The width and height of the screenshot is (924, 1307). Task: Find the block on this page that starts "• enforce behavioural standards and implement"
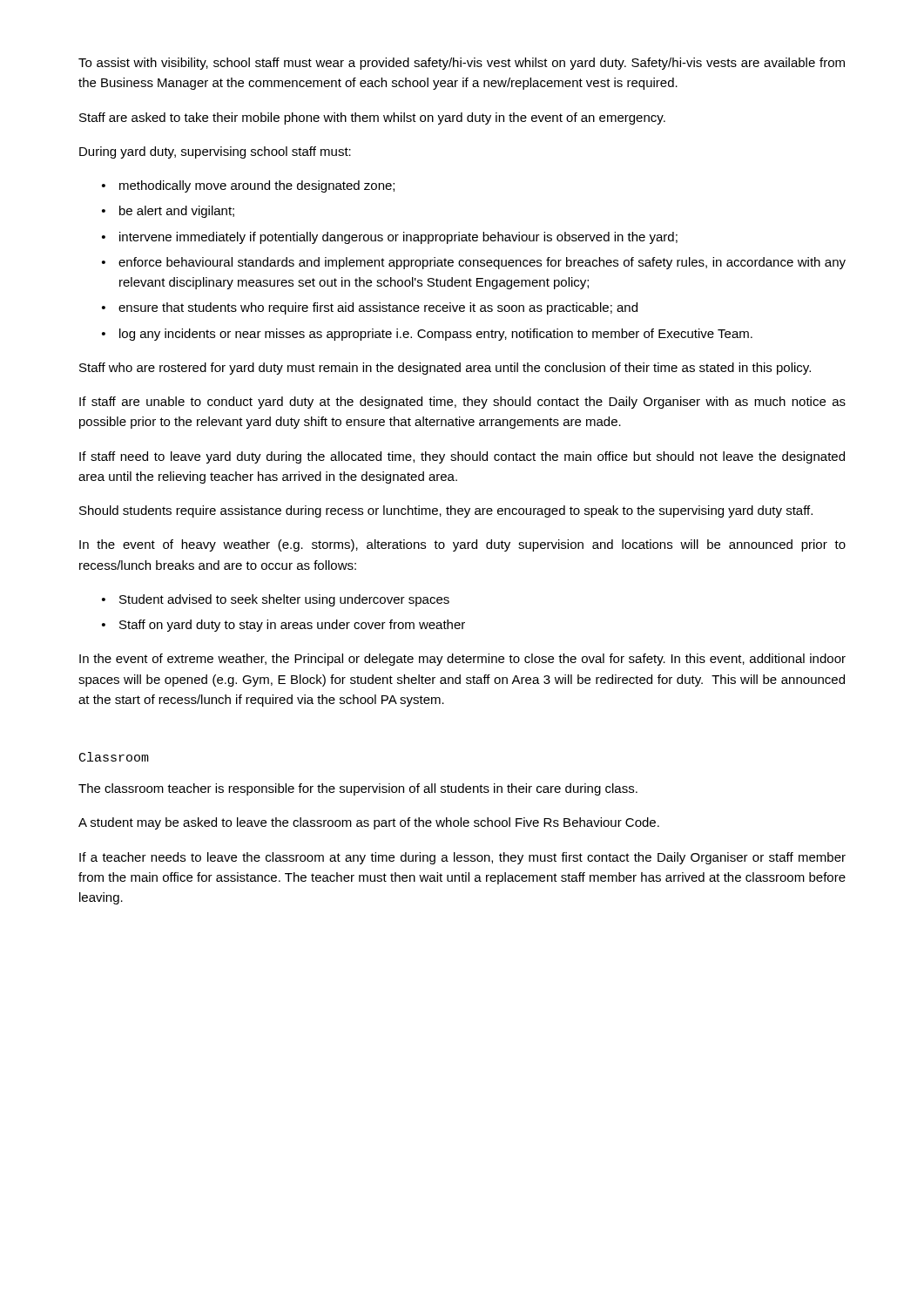(x=470, y=272)
